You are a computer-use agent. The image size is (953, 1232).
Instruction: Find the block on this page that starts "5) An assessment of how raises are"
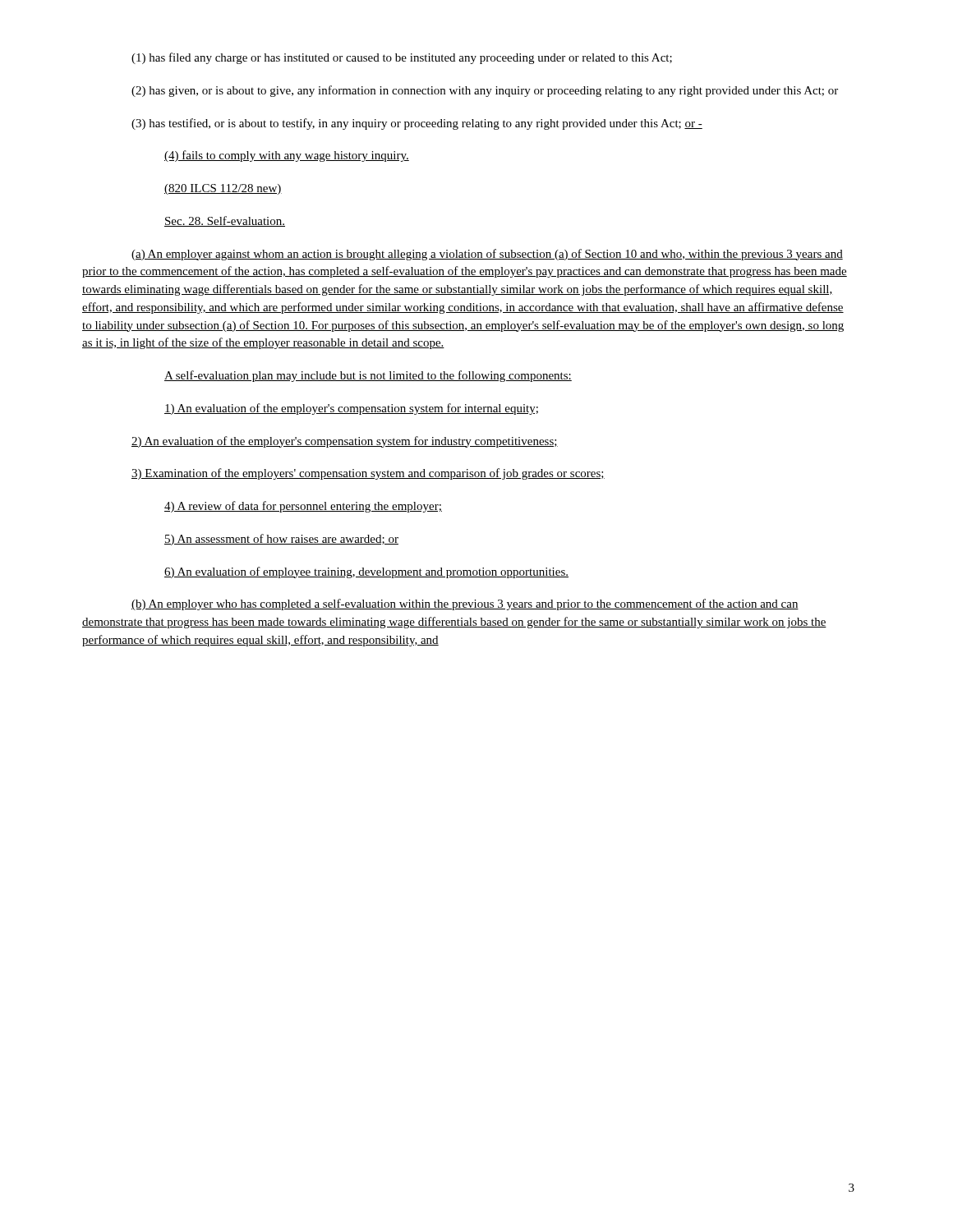pyautogui.click(x=281, y=539)
